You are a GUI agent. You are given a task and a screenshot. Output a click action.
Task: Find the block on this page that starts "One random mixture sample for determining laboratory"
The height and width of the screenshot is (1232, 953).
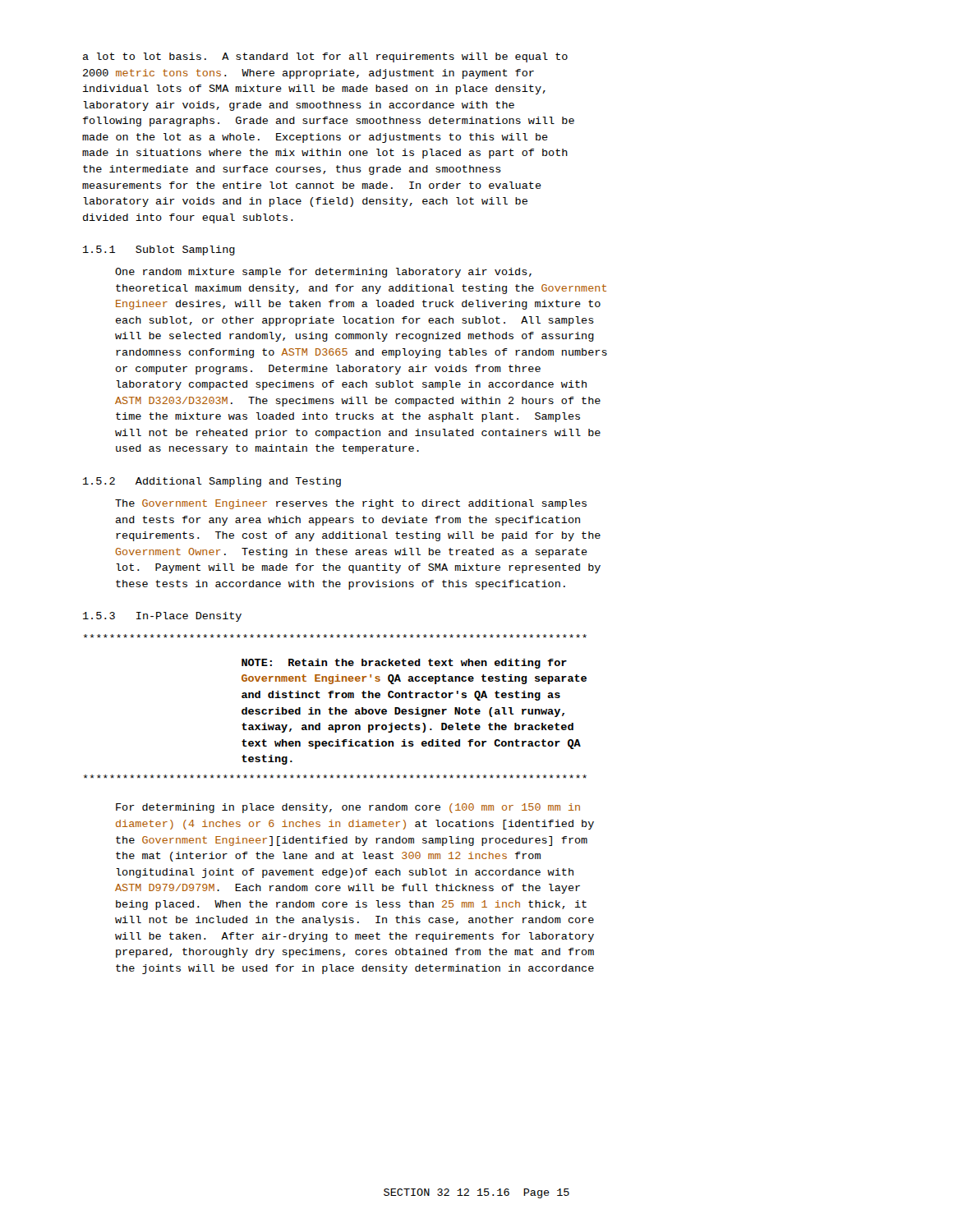coord(361,361)
